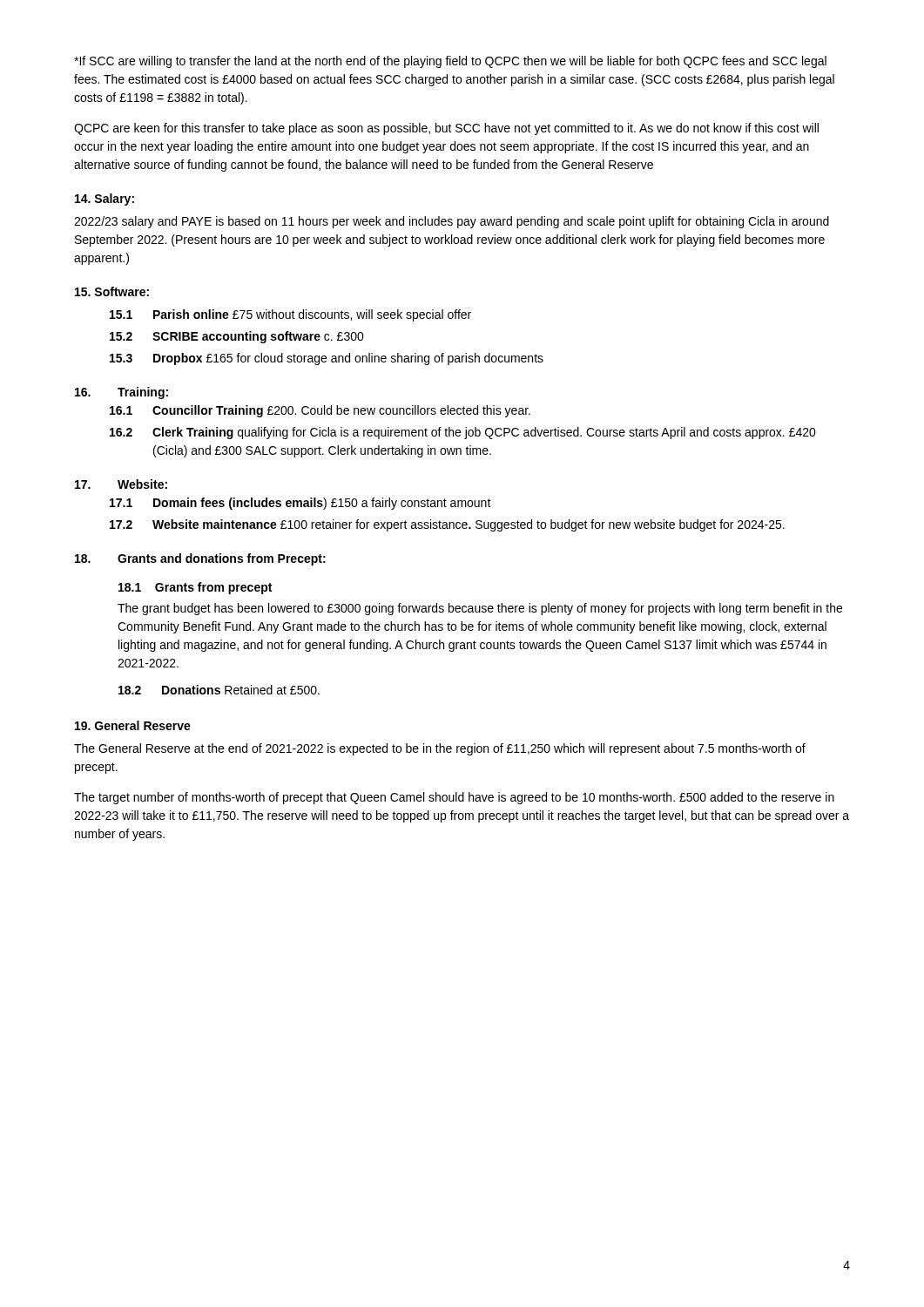
Task: Click where it says "18.2 Donations Retained at £500."
Action: tap(219, 690)
